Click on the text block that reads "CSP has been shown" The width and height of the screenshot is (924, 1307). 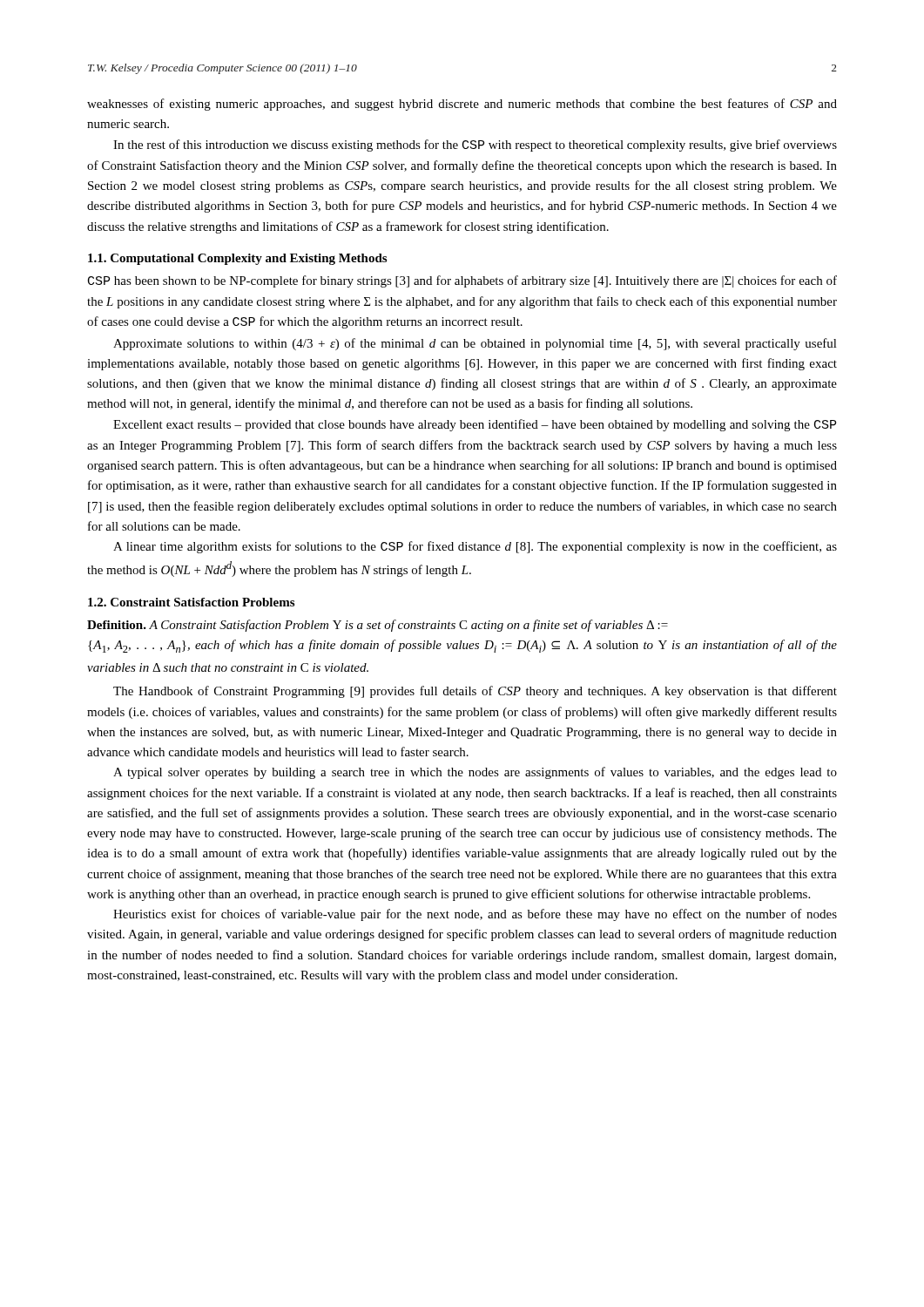coord(462,426)
